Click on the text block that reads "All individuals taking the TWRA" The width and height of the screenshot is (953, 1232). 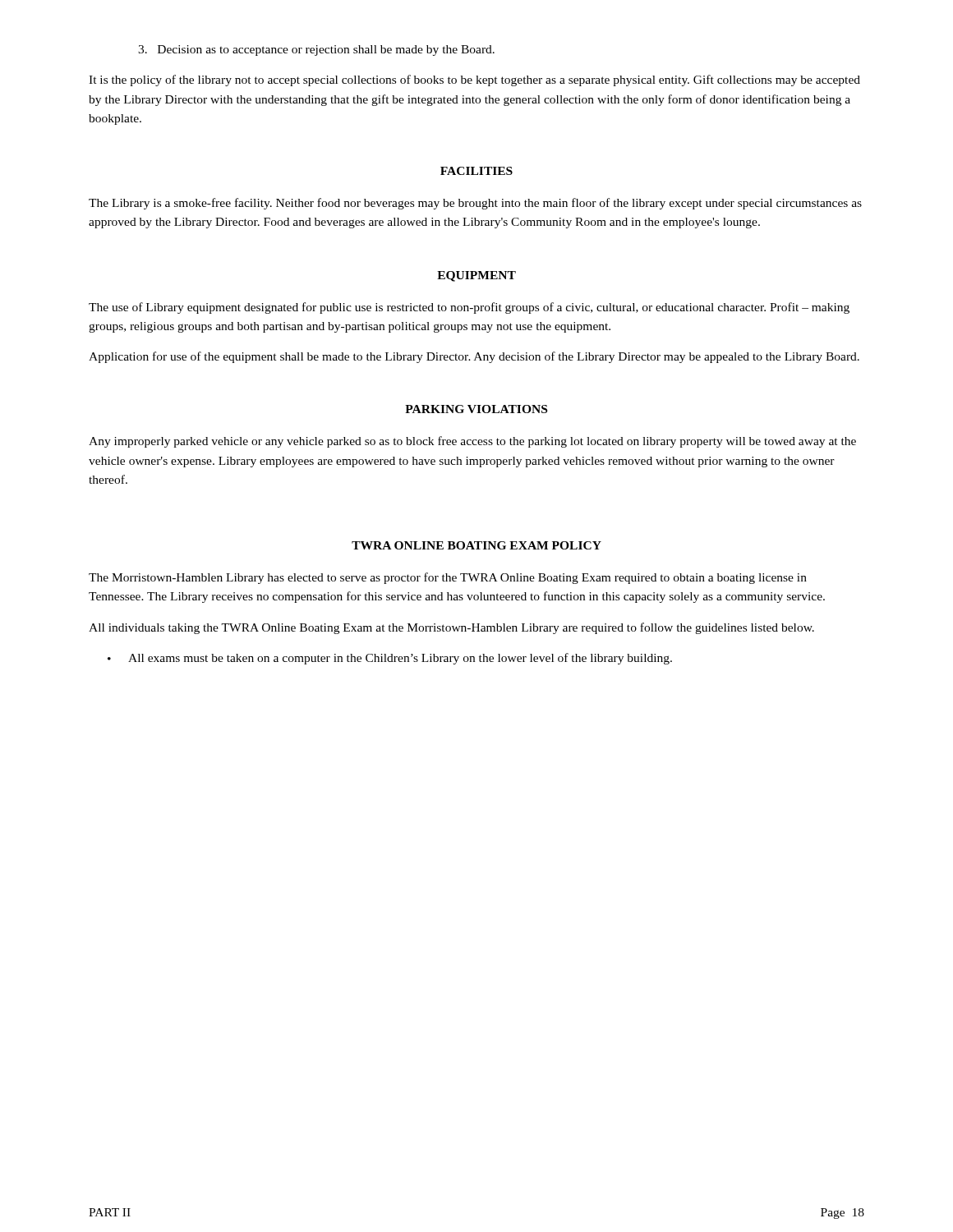[x=452, y=627]
